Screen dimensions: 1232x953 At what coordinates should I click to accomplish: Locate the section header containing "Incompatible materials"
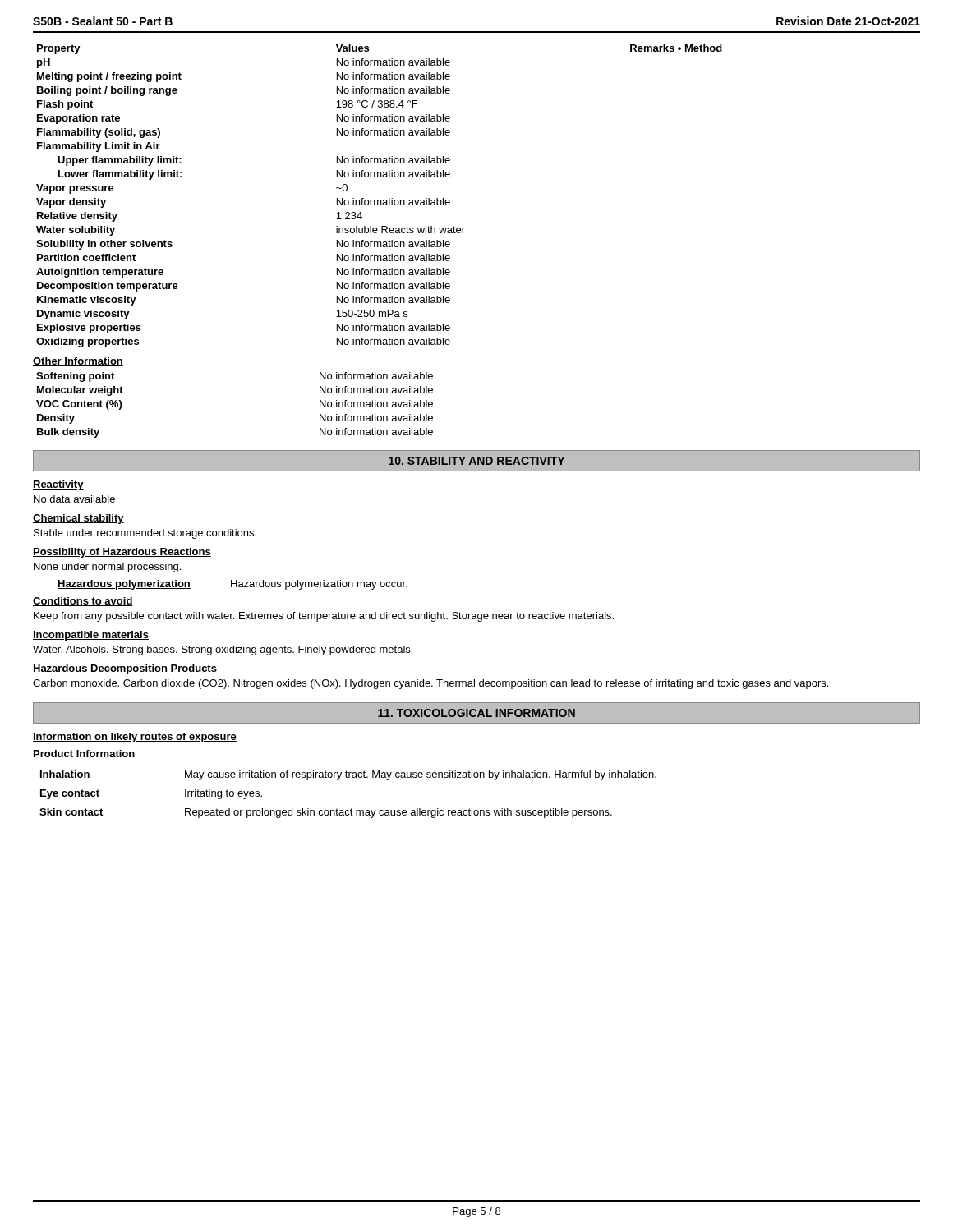pos(91,634)
